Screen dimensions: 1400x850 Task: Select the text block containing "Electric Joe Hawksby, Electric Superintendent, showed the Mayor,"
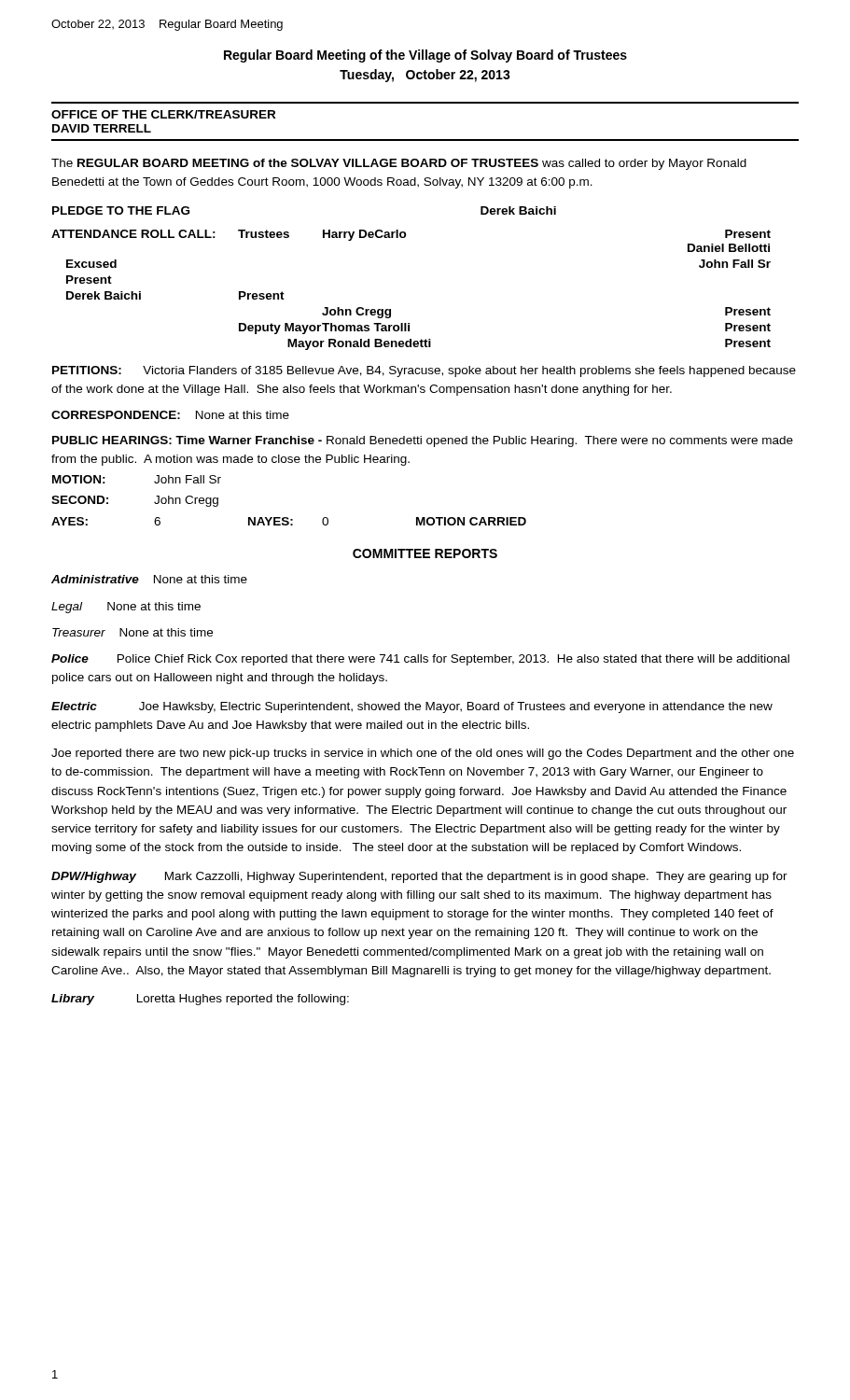coord(412,715)
